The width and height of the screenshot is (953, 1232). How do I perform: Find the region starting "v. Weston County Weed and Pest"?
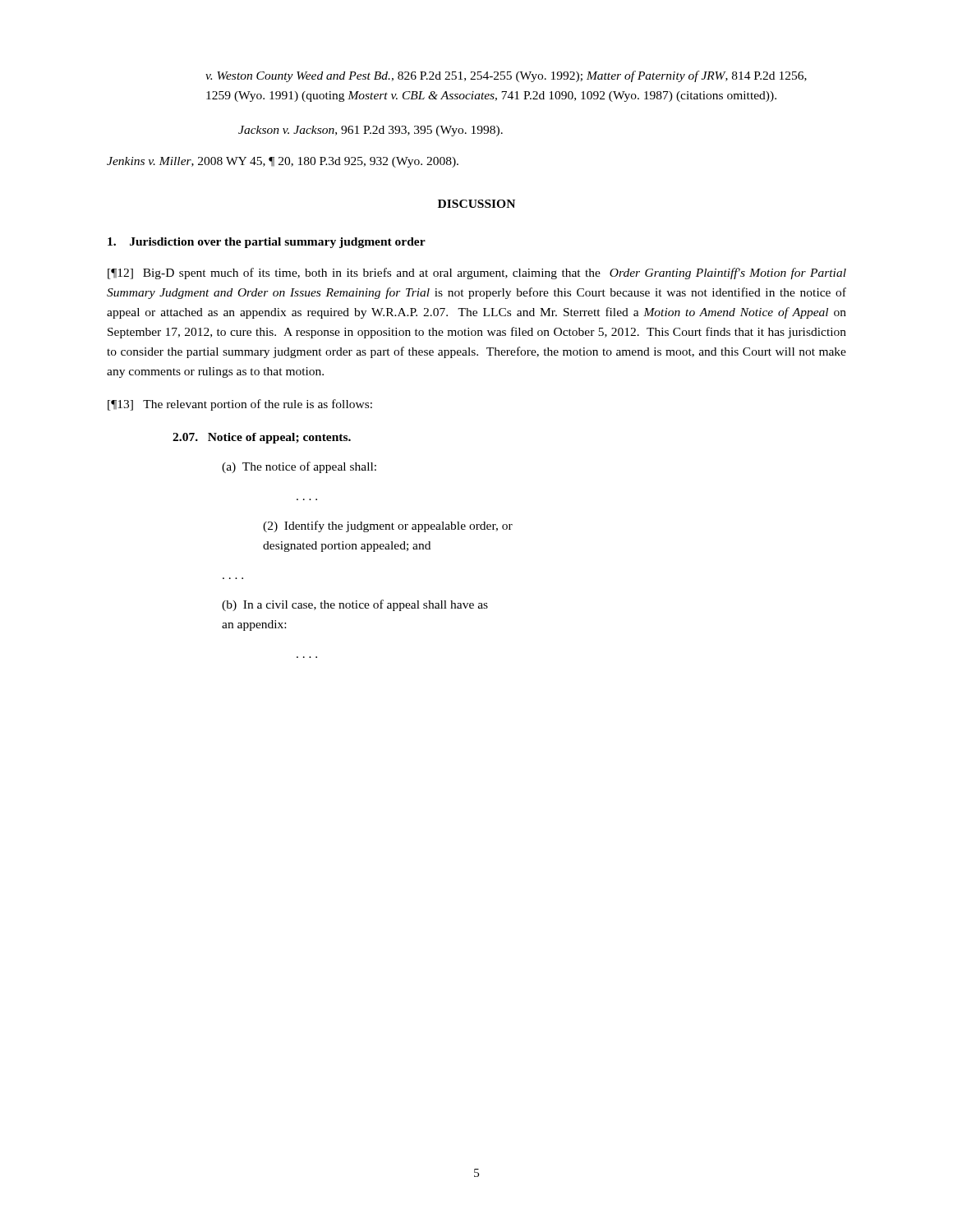click(x=506, y=85)
